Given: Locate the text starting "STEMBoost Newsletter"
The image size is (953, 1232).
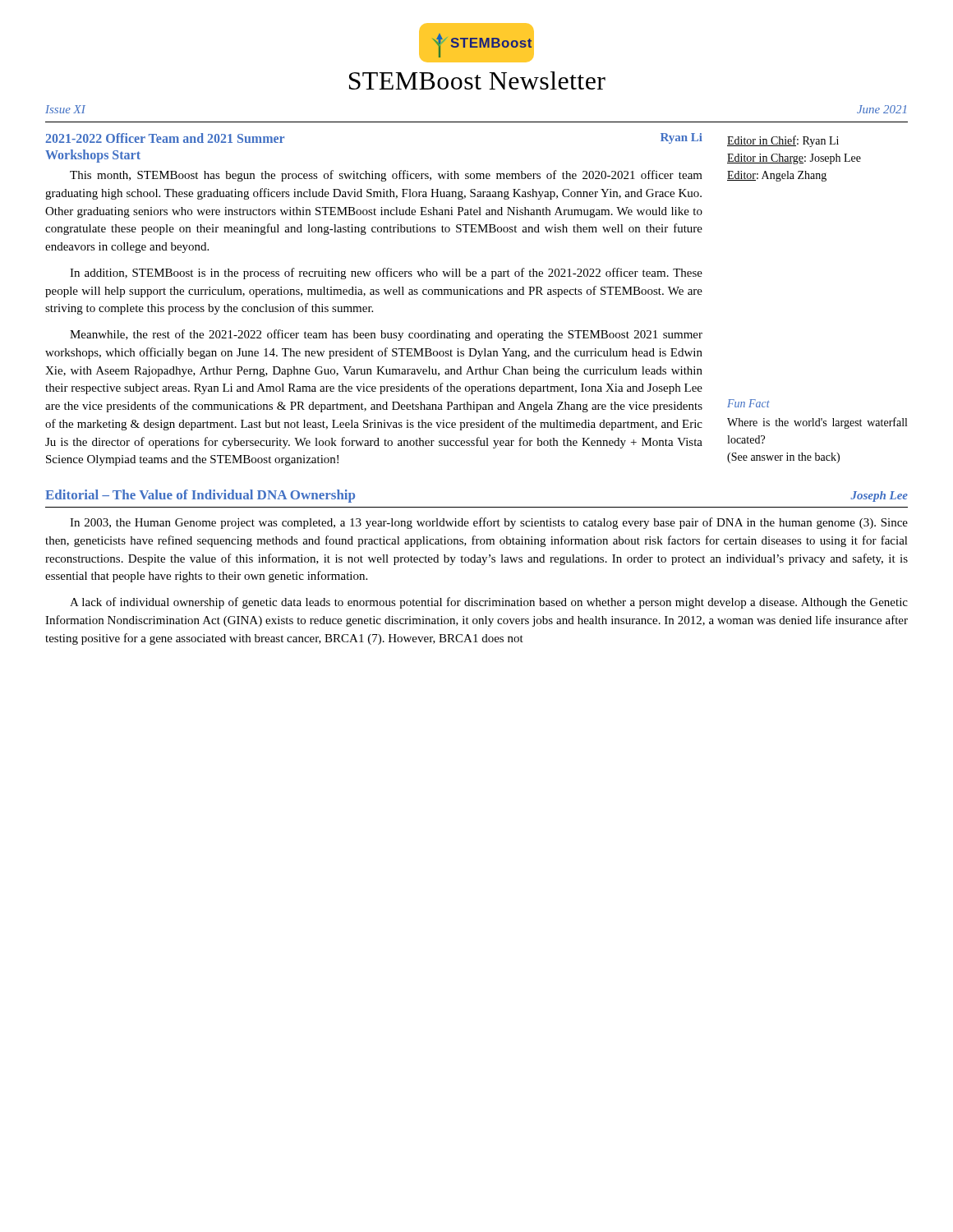Looking at the screenshot, I should coord(476,80).
